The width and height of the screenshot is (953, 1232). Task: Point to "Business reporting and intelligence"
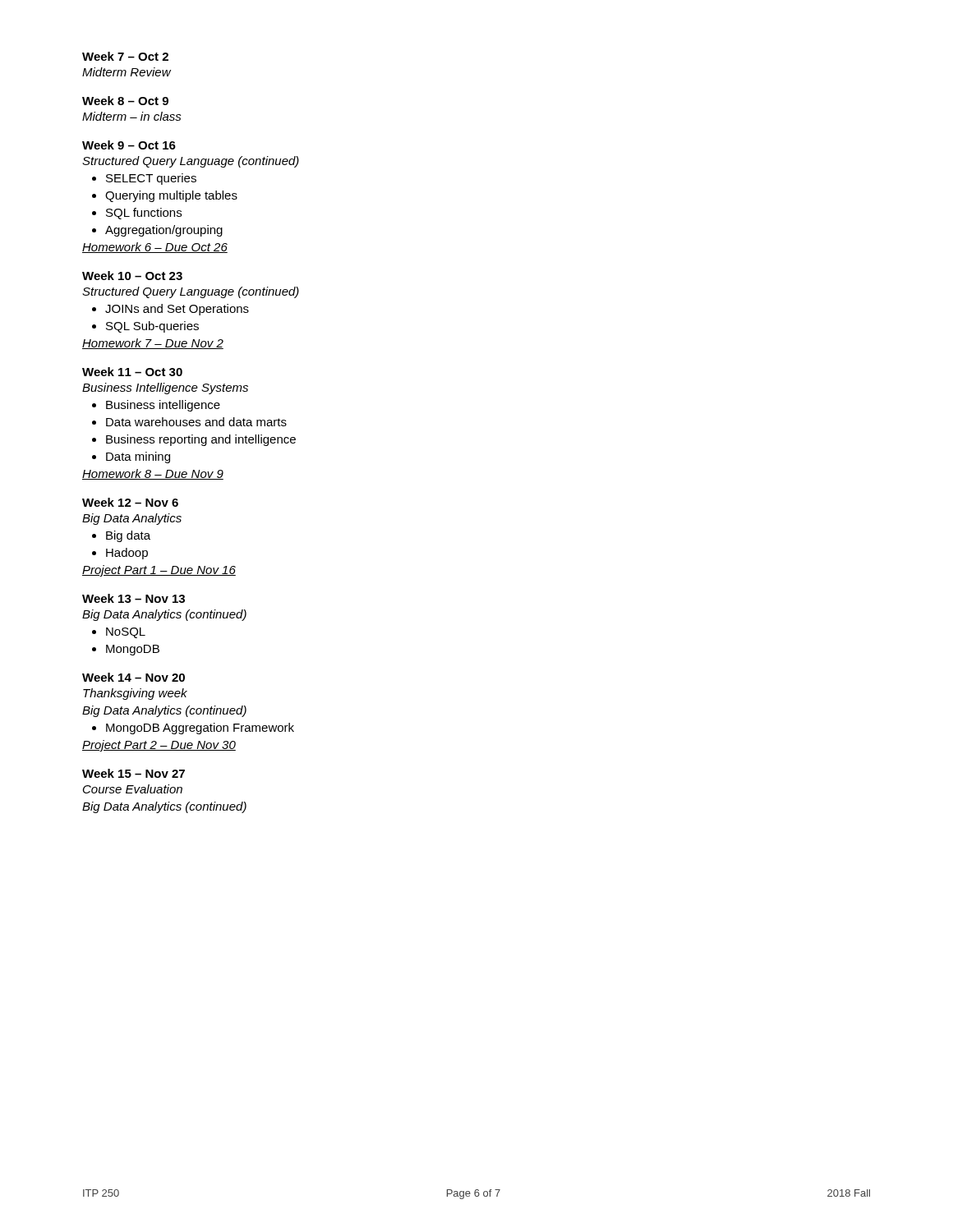tap(194, 440)
